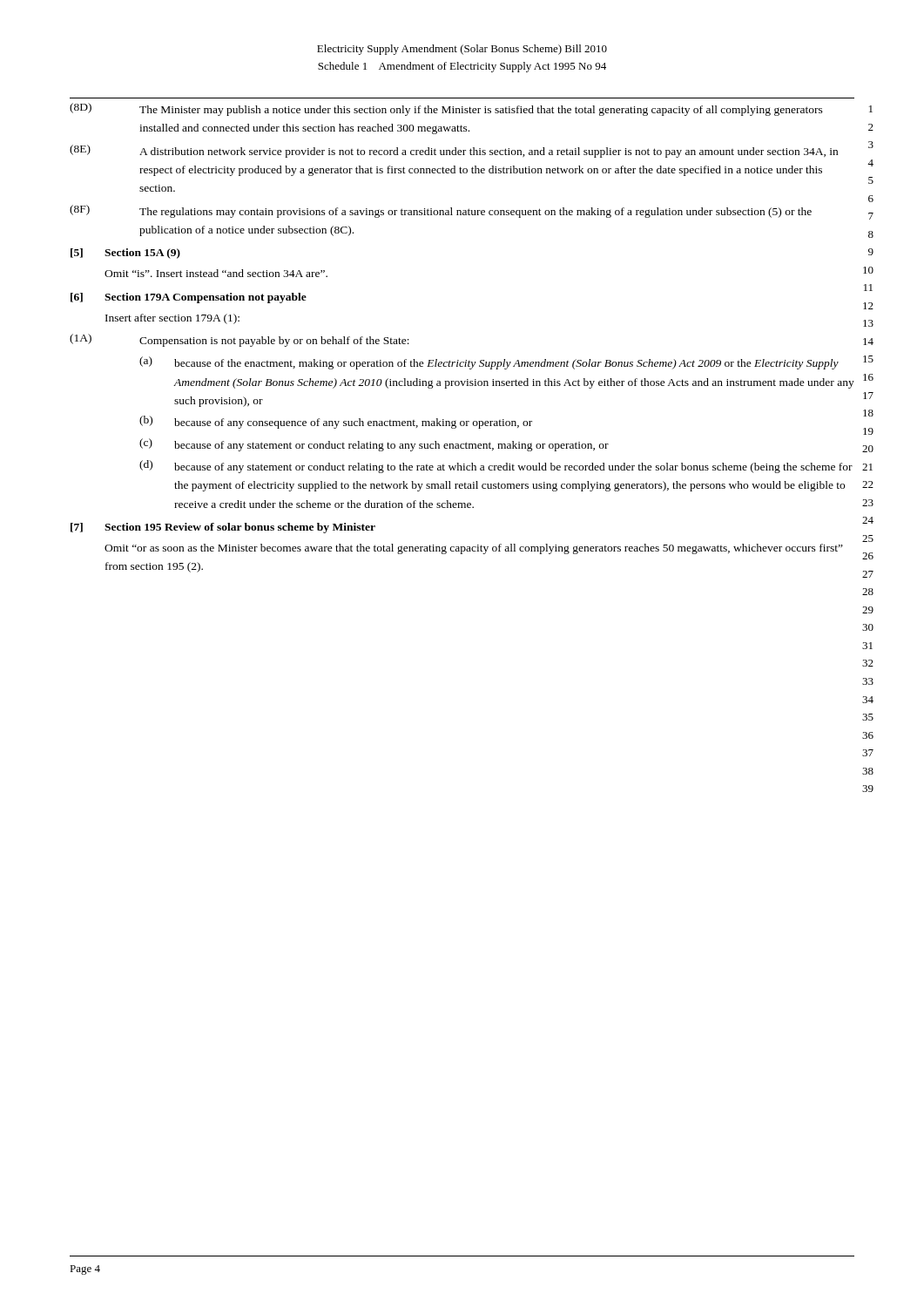This screenshot has width=924, height=1307.
Task: Navigate to the block starting "Insert after section 179A (1):"
Action: coord(172,319)
